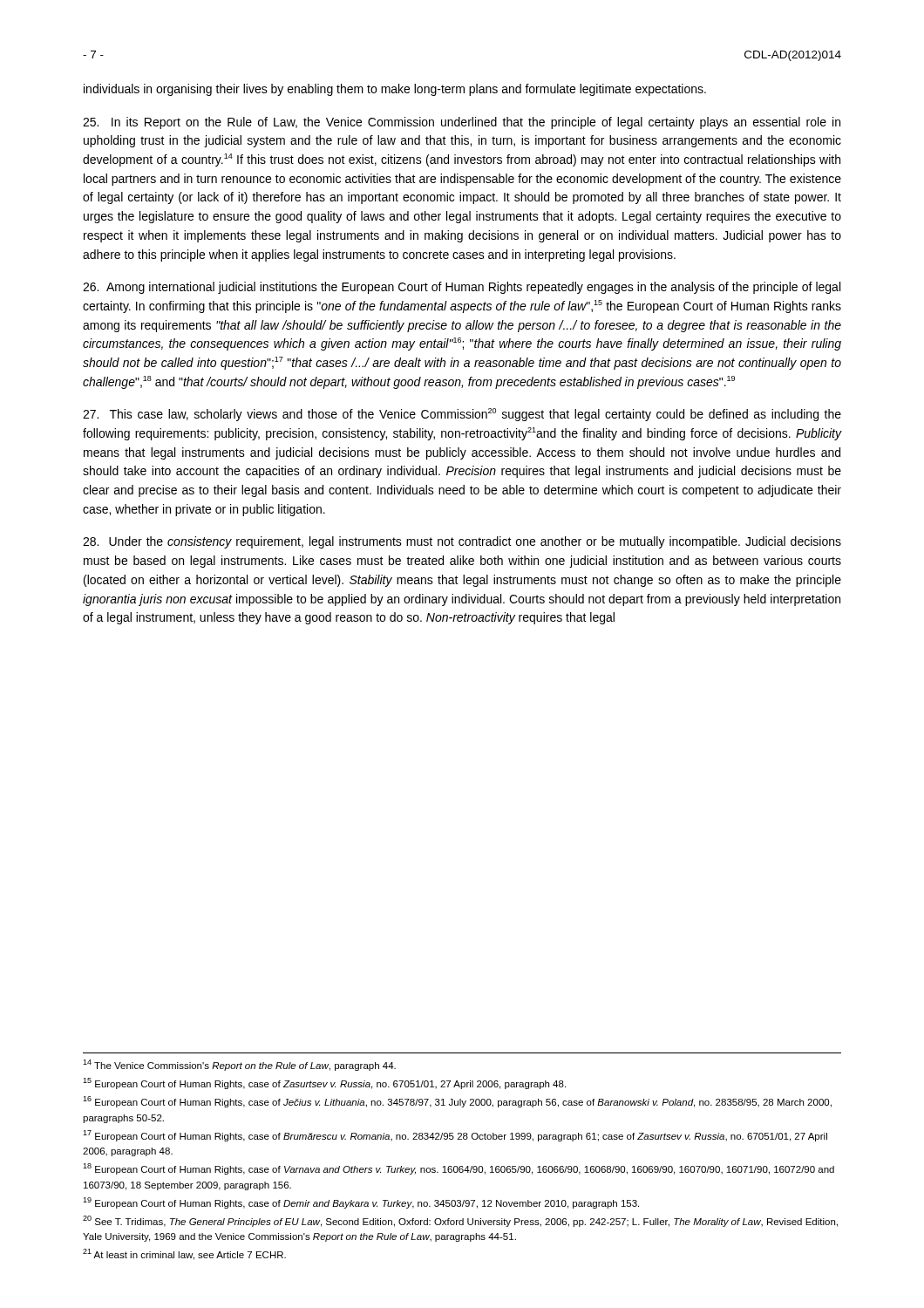
Task: Select the block starting "20 See T. Tridimas, The"
Action: 462,1230
